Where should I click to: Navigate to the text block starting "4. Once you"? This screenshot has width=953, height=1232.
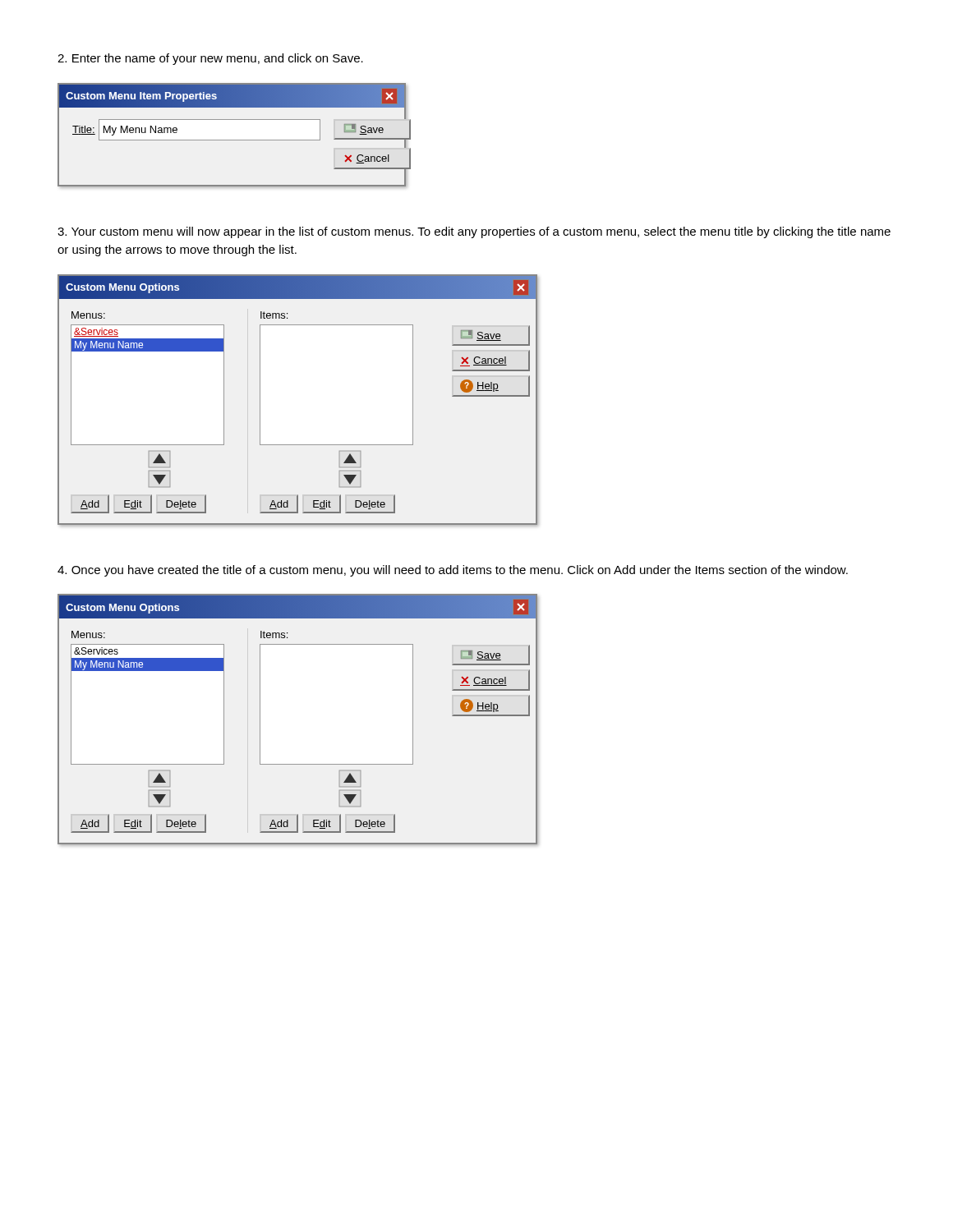pos(453,569)
